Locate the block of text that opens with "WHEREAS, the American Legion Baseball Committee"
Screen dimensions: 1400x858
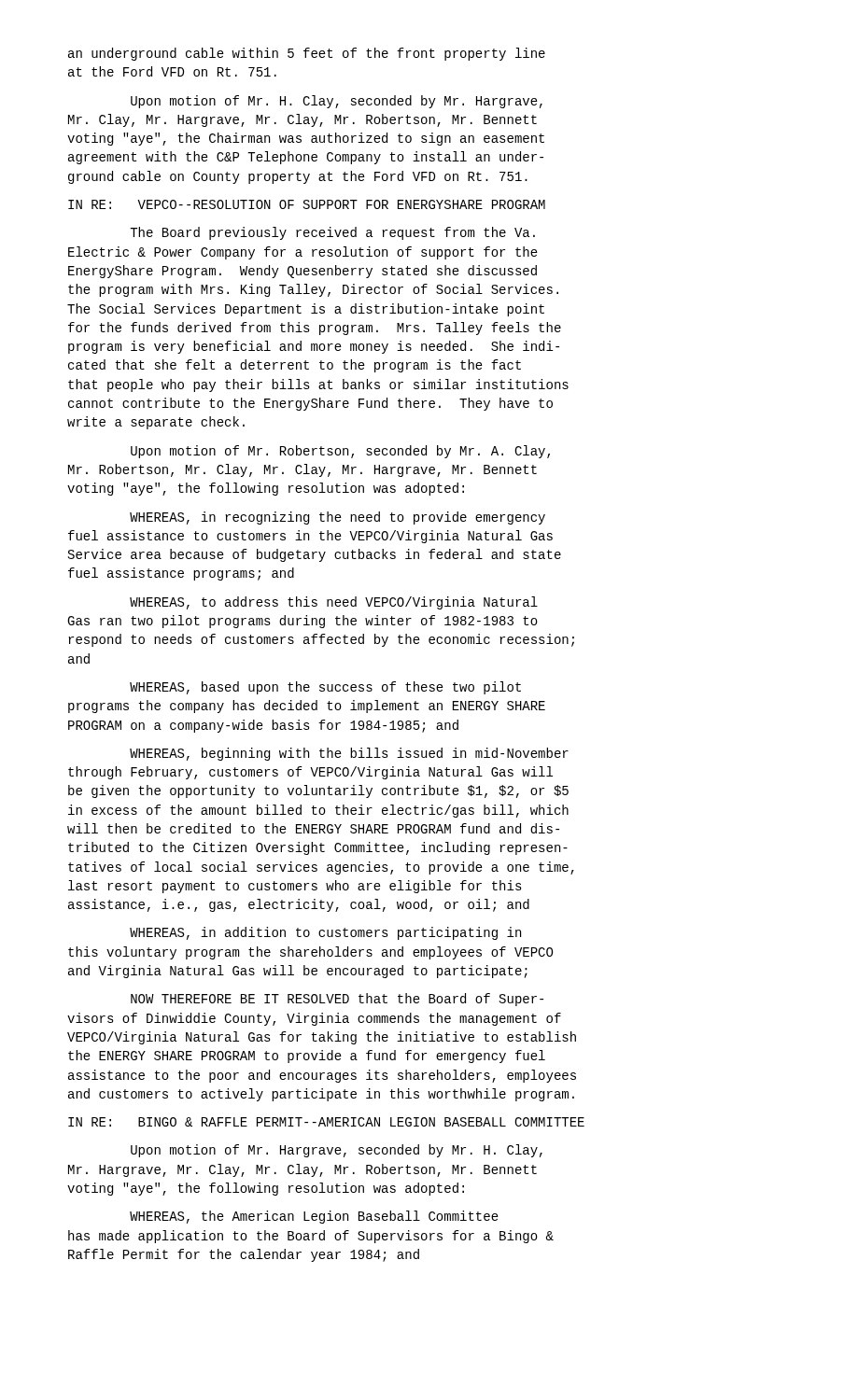(310, 1236)
